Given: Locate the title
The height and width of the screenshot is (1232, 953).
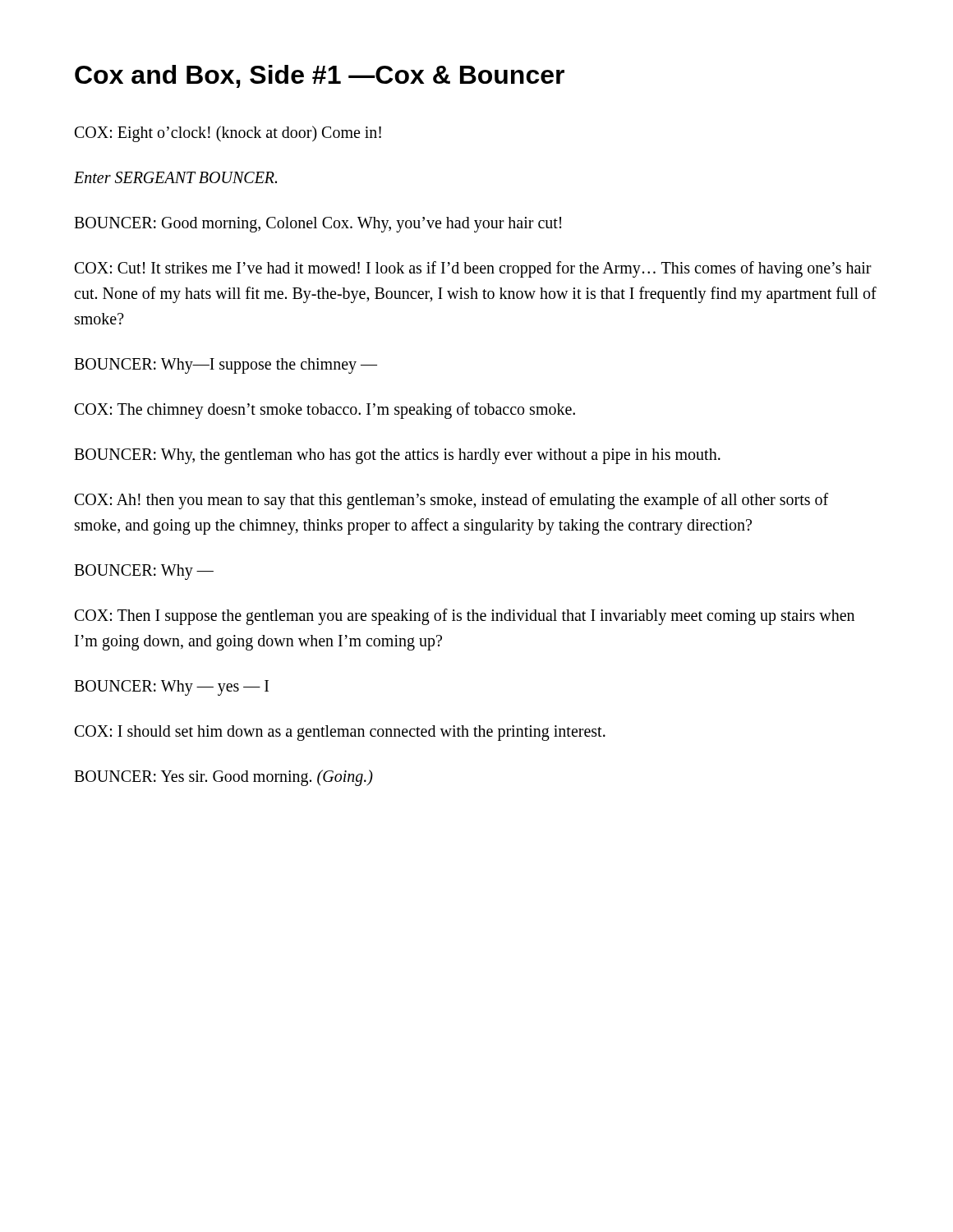Looking at the screenshot, I should (476, 75).
